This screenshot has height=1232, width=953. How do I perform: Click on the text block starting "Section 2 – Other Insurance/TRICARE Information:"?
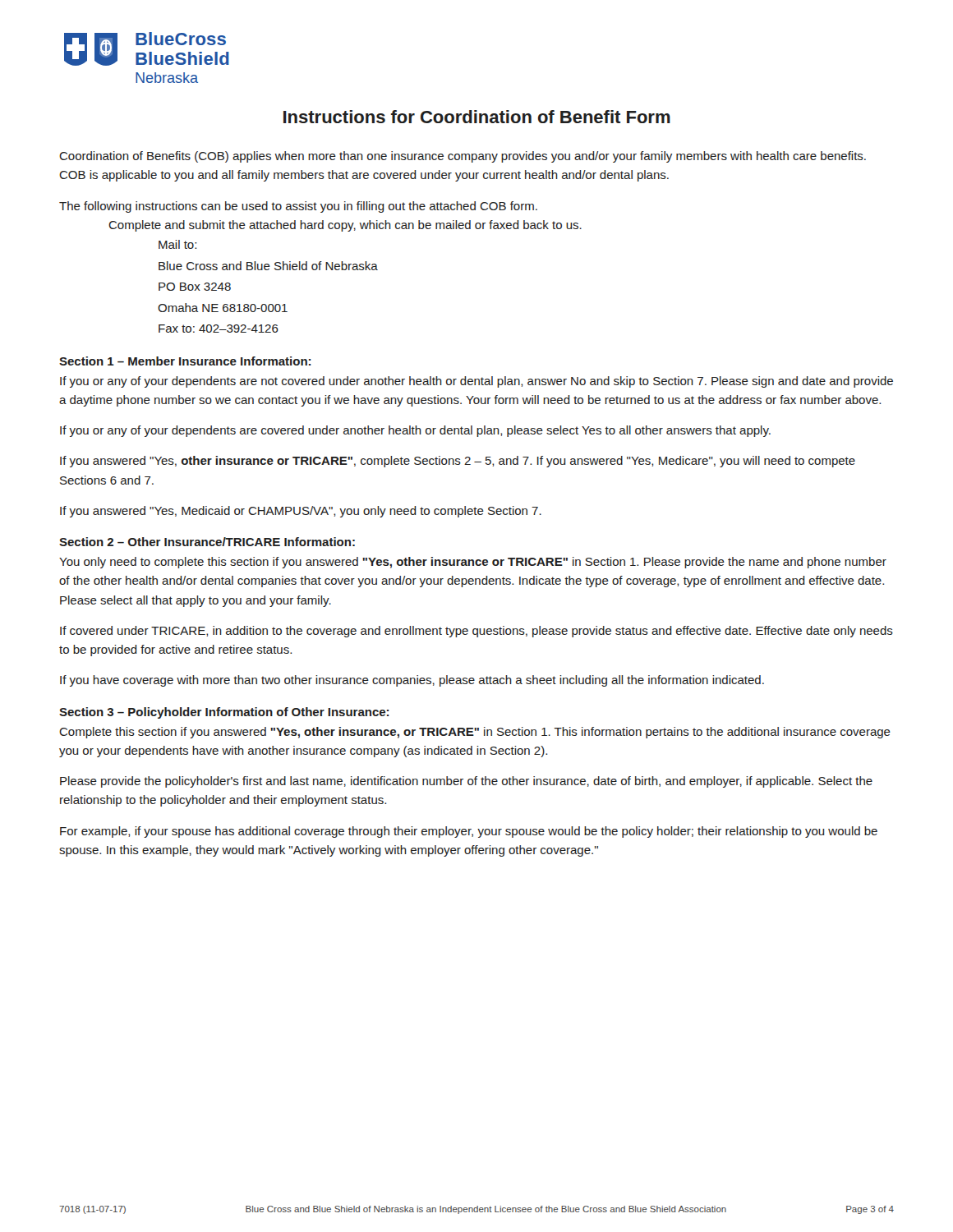point(207,542)
